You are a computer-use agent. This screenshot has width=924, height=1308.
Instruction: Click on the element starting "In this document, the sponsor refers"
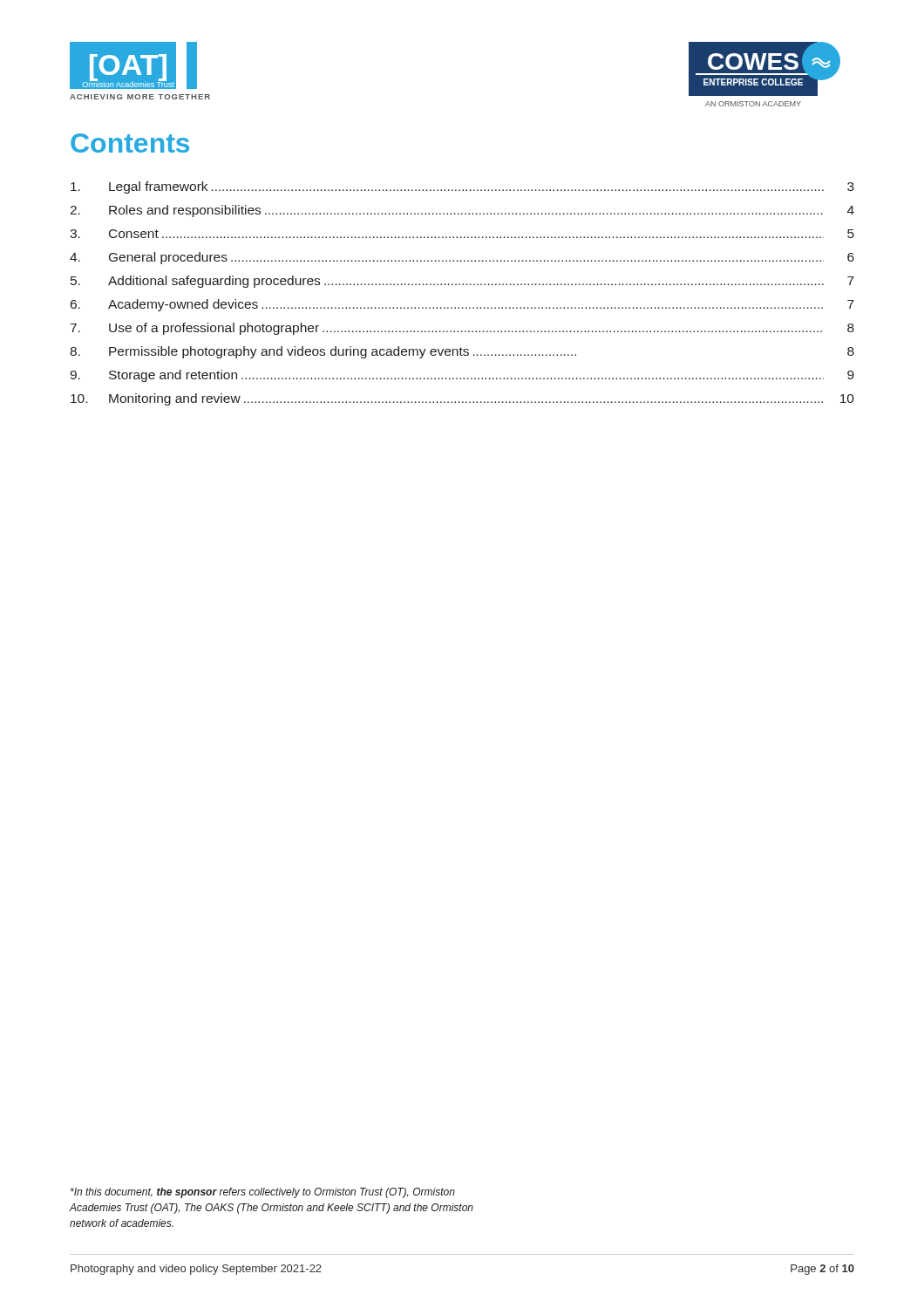point(272,1208)
